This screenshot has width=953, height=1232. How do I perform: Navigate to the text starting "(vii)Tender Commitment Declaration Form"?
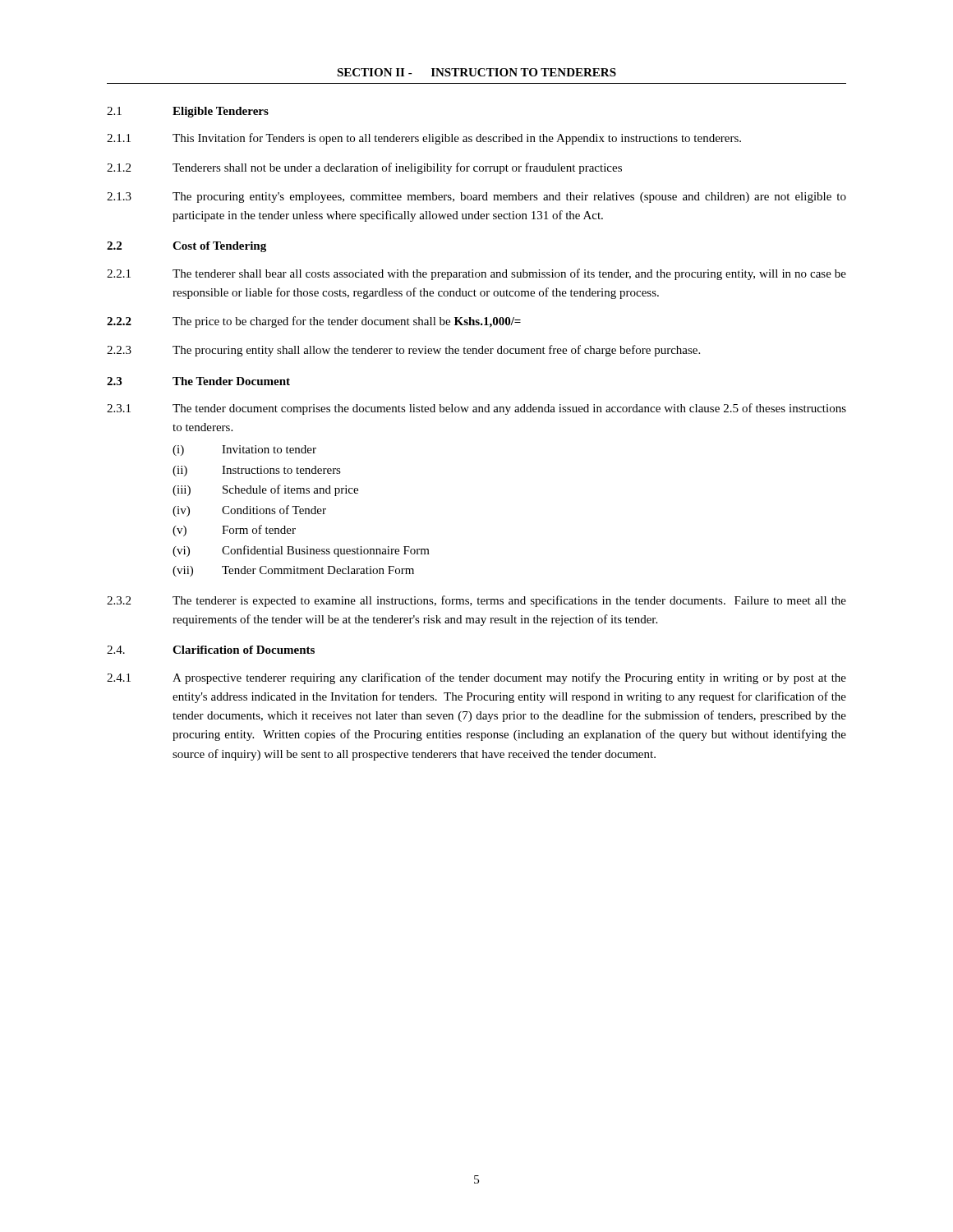pyautogui.click(x=293, y=571)
